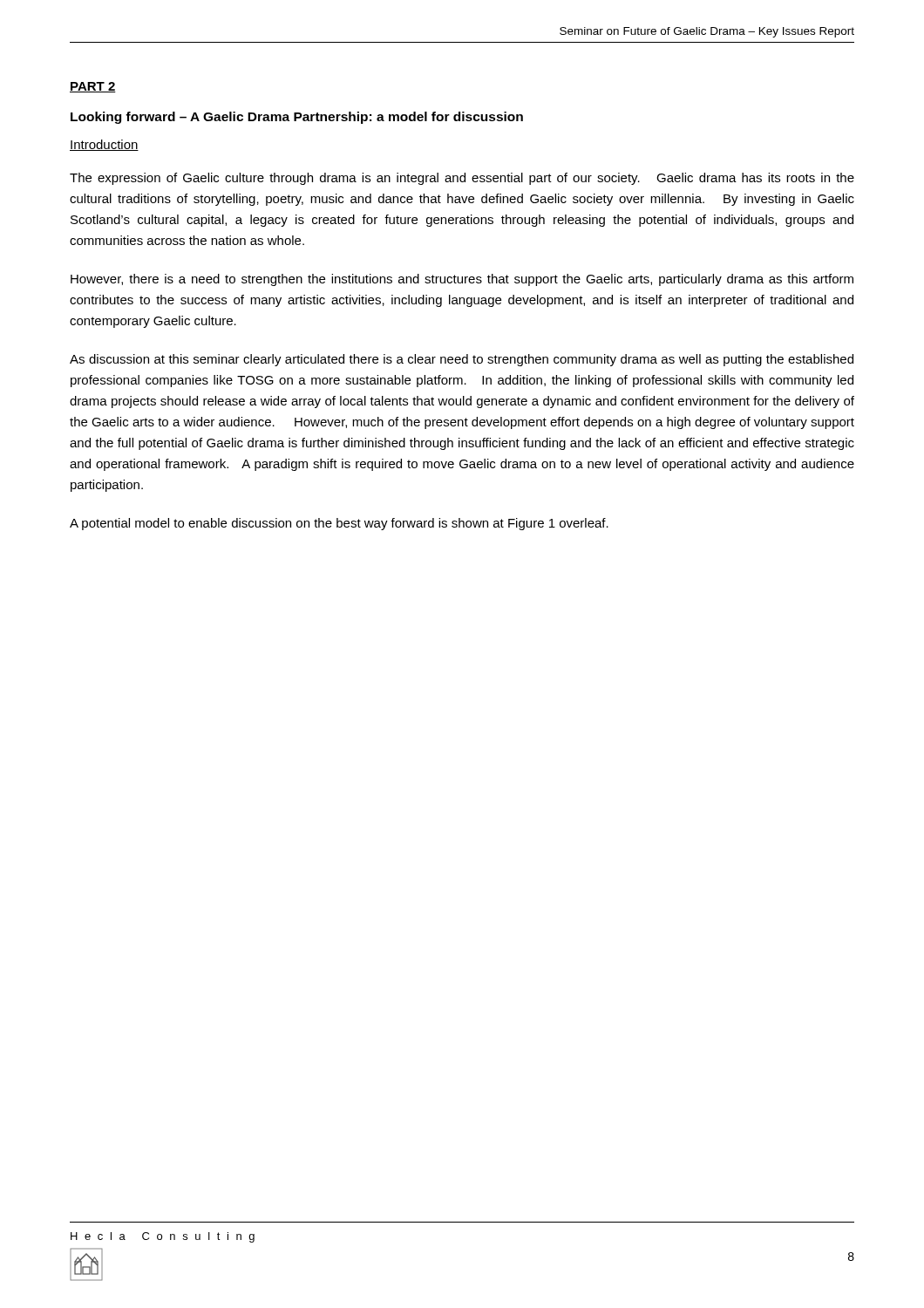Click on the text block containing "However, there is a need to"

click(x=462, y=300)
